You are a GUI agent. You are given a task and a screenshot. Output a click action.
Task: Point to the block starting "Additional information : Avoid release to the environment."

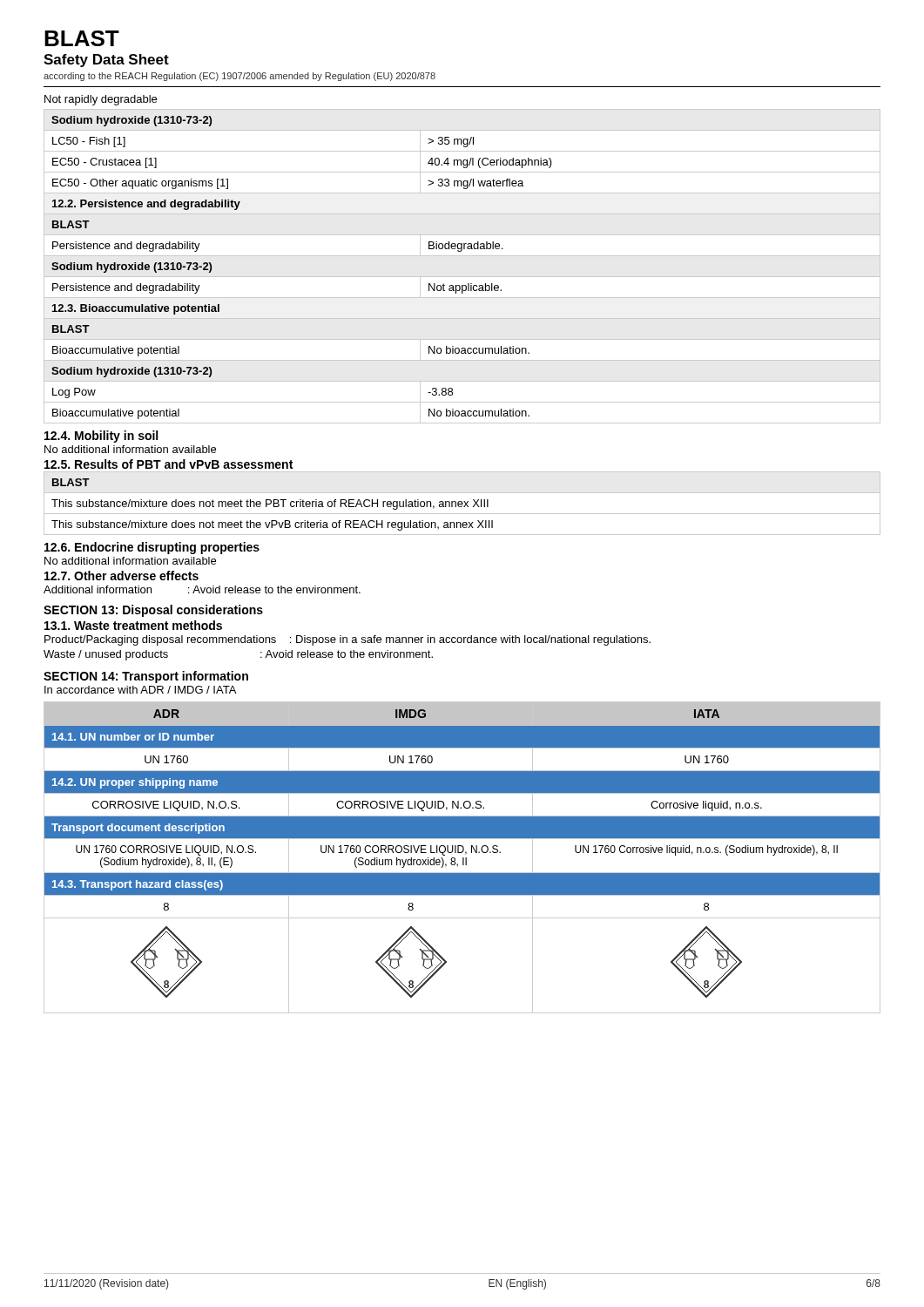tap(202, 589)
